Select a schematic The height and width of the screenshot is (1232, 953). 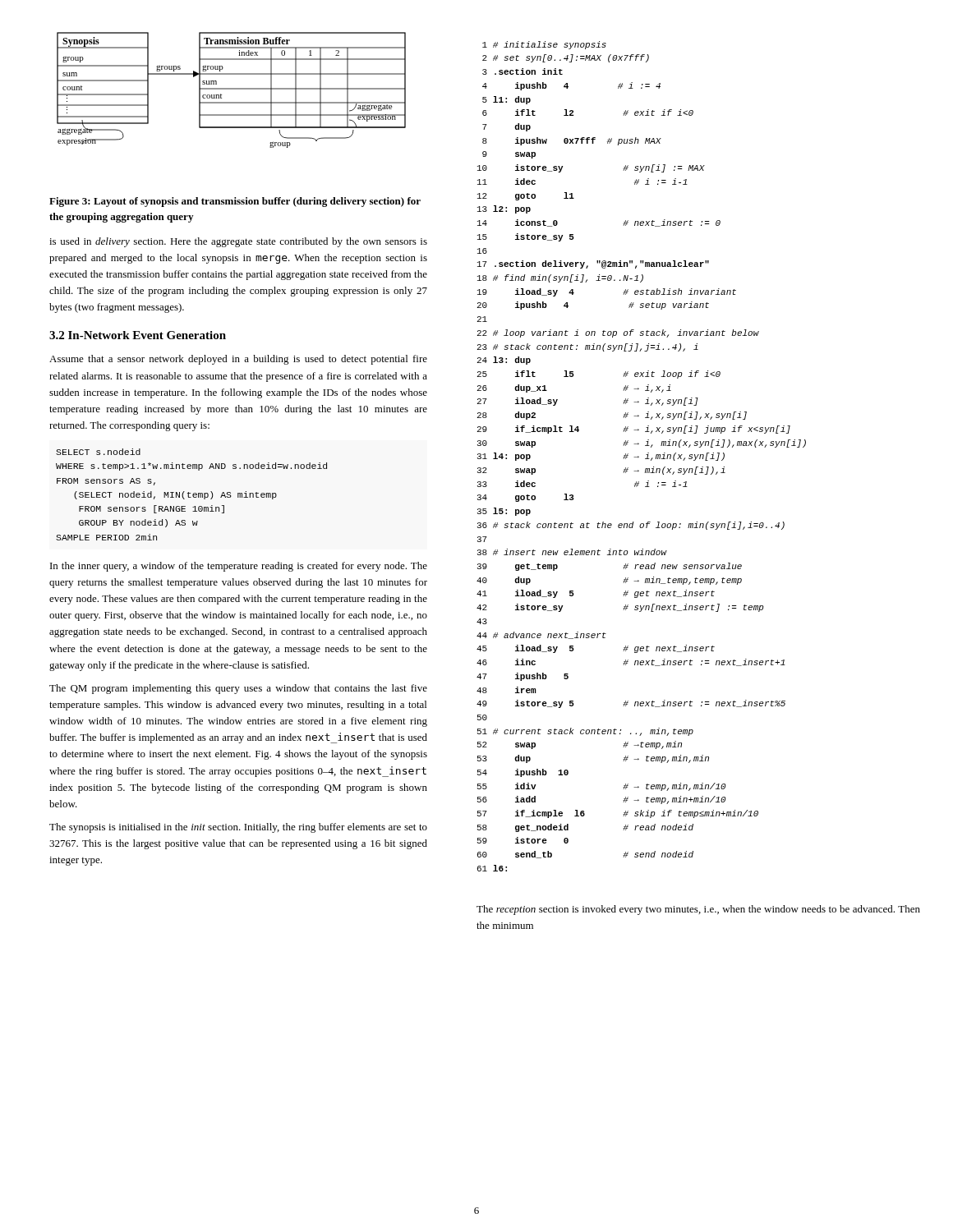[238, 107]
